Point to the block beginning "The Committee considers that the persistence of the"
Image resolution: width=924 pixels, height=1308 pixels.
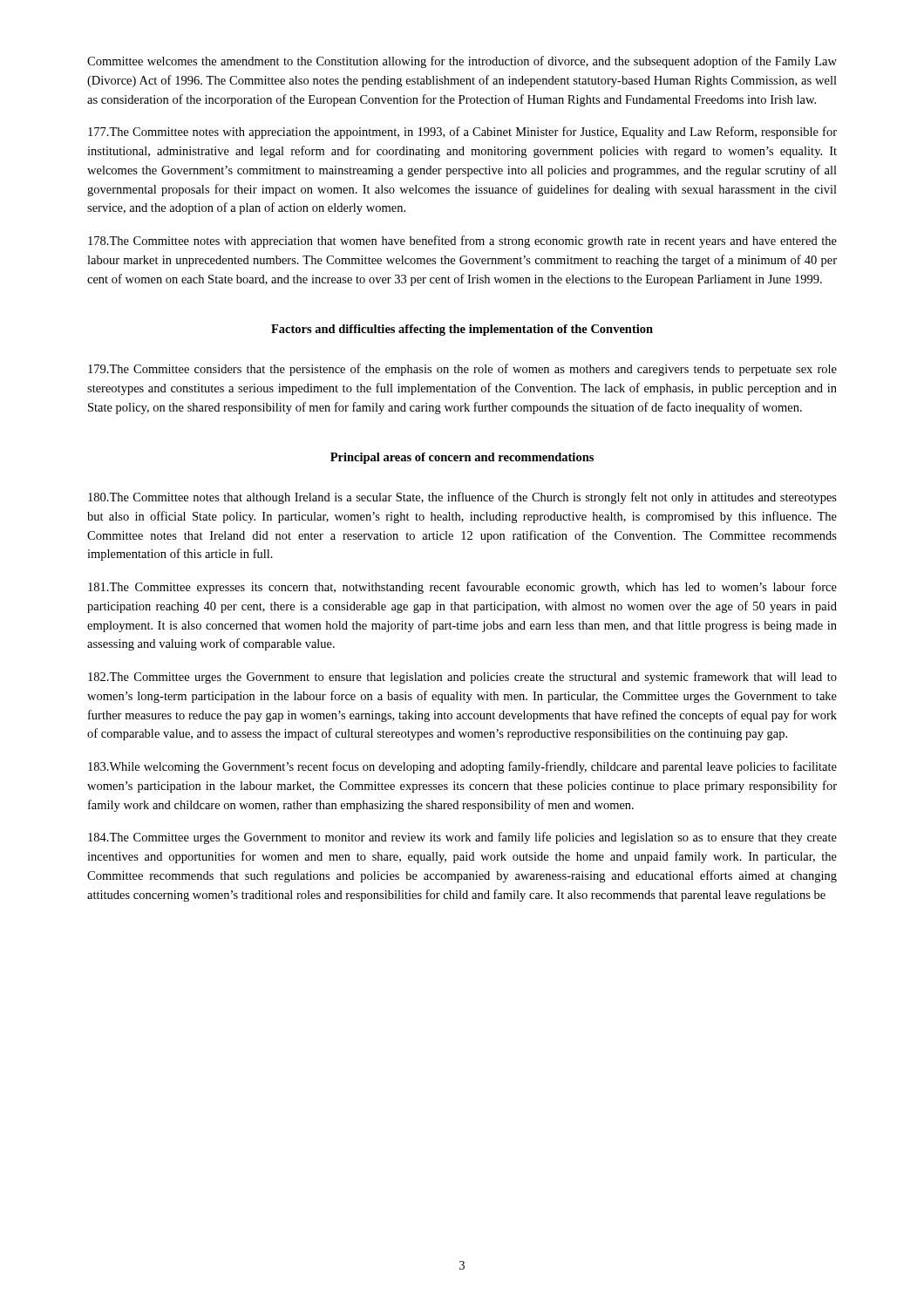point(462,388)
